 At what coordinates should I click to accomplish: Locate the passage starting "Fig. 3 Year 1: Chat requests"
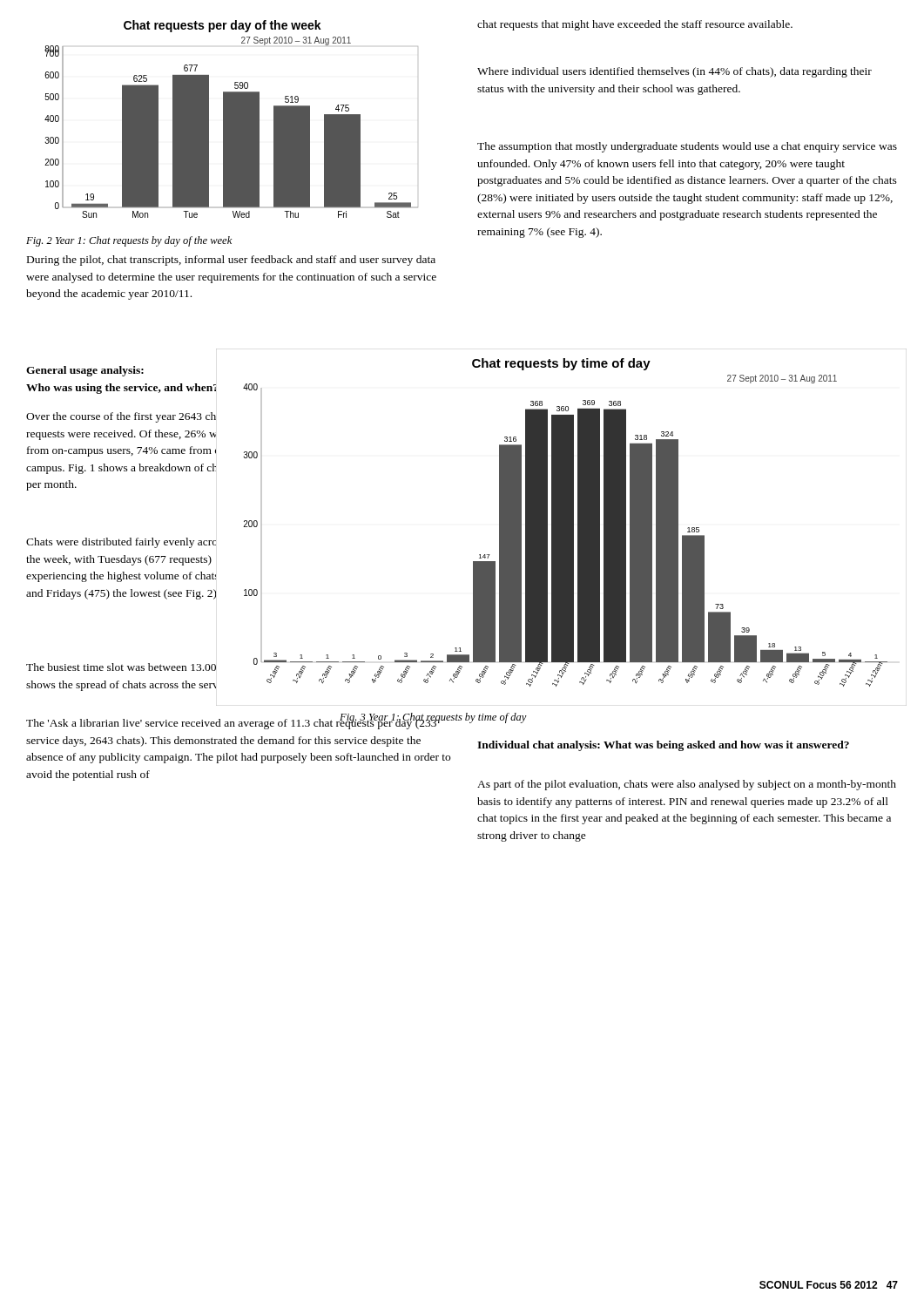pos(433,717)
